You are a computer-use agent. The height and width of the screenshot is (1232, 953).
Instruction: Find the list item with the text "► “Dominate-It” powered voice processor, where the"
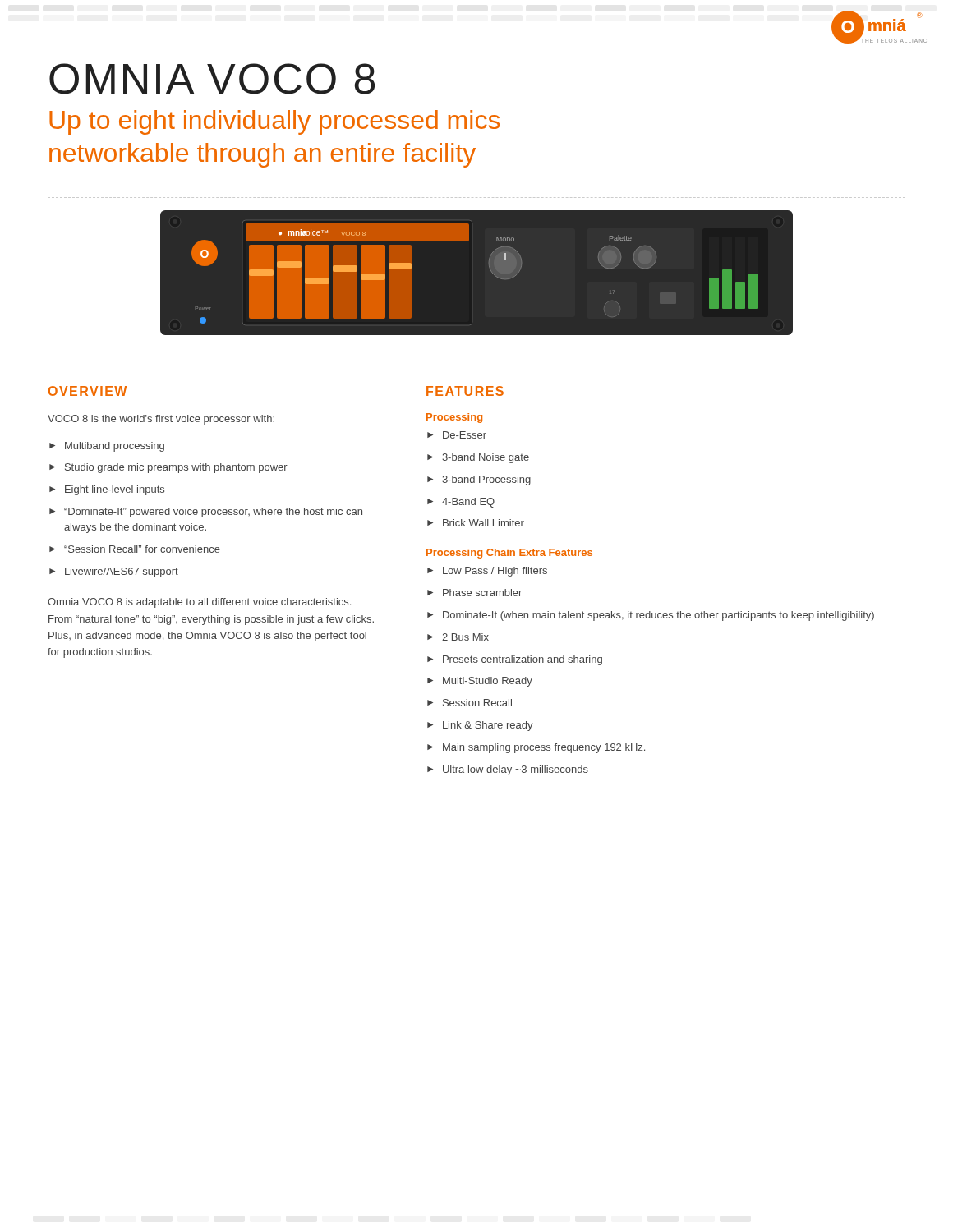coord(212,520)
